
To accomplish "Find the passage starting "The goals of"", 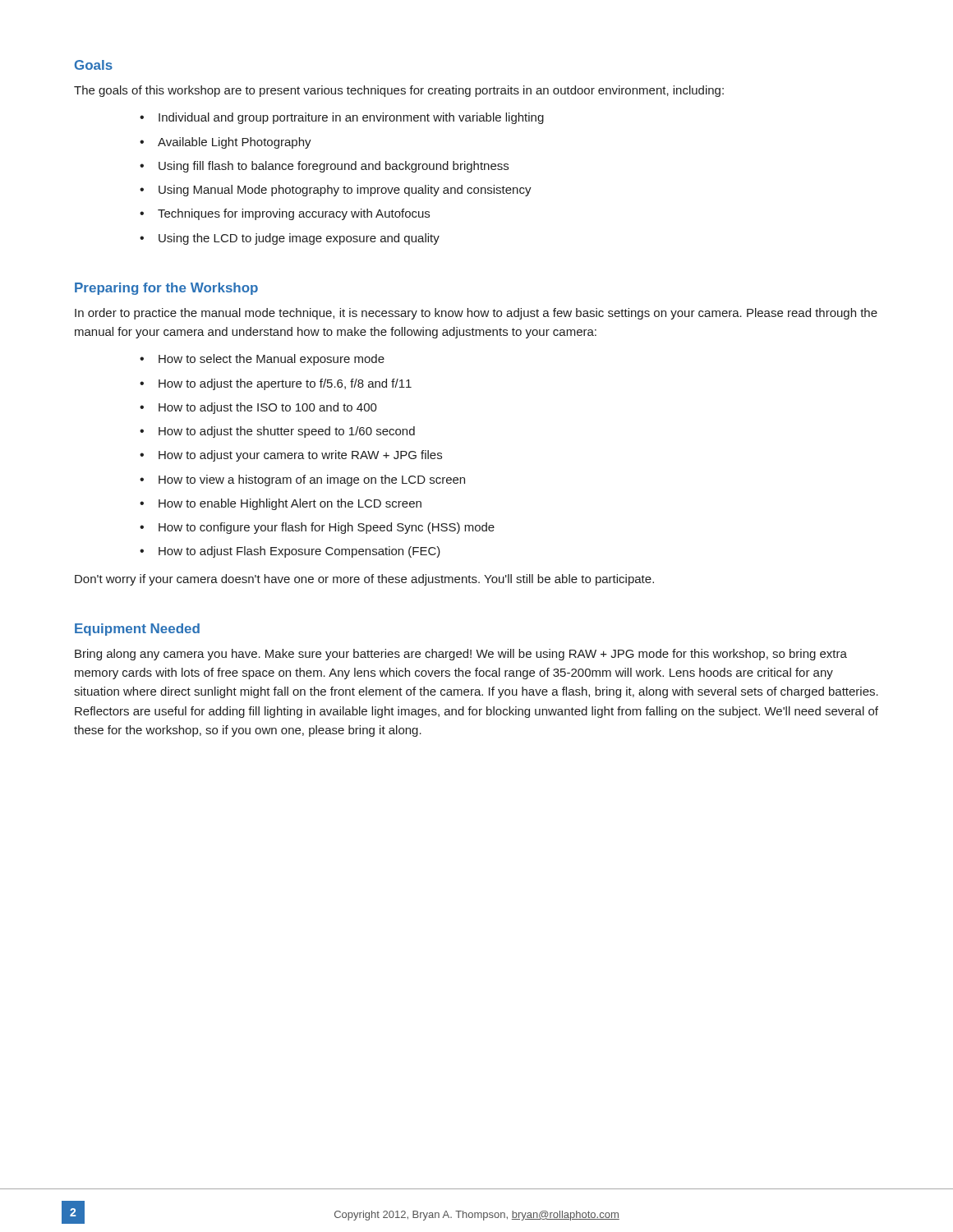I will pyautogui.click(x=399, y=90).
